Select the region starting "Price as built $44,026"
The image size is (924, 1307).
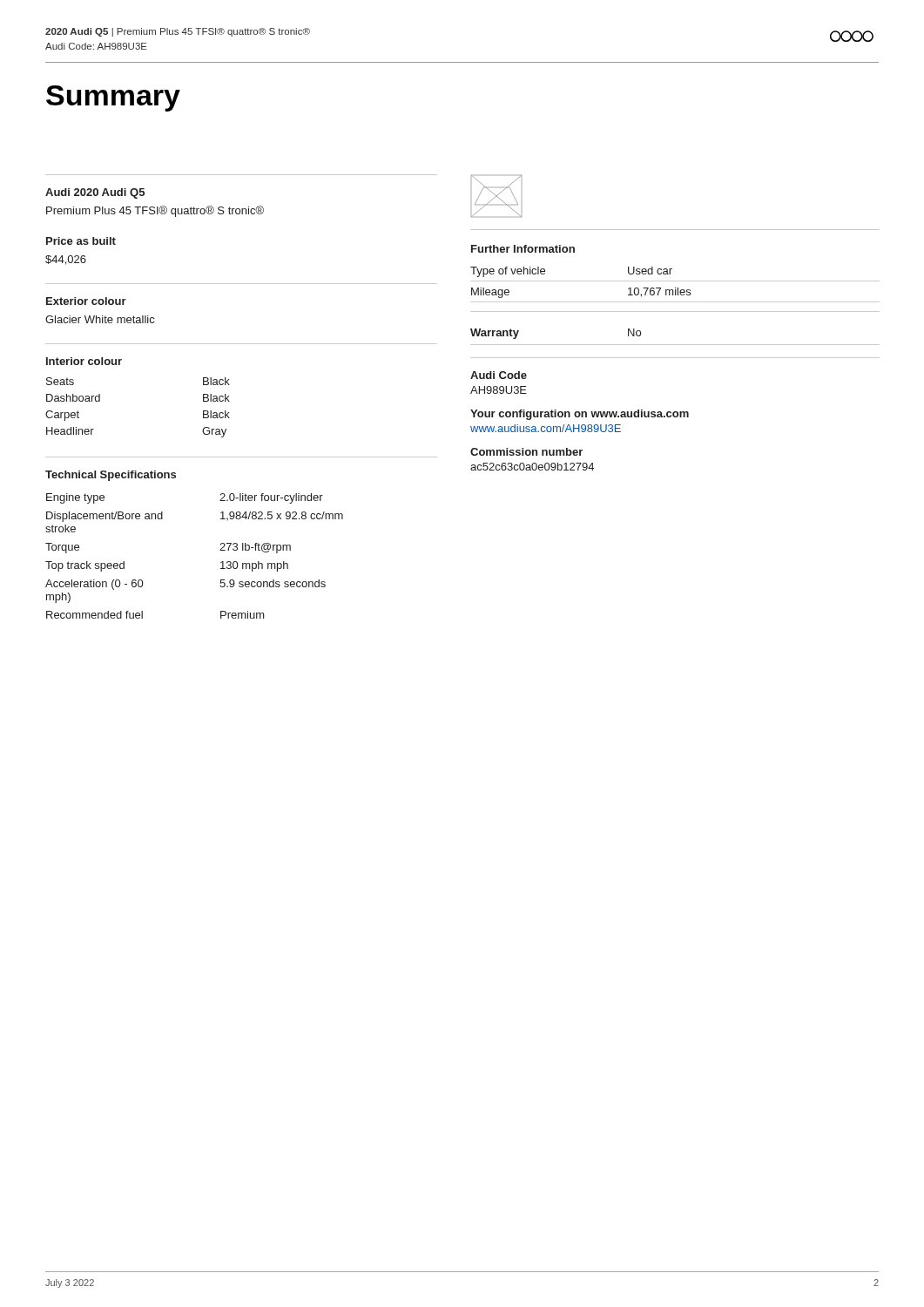pyautogui.click(x=81, y=241)
